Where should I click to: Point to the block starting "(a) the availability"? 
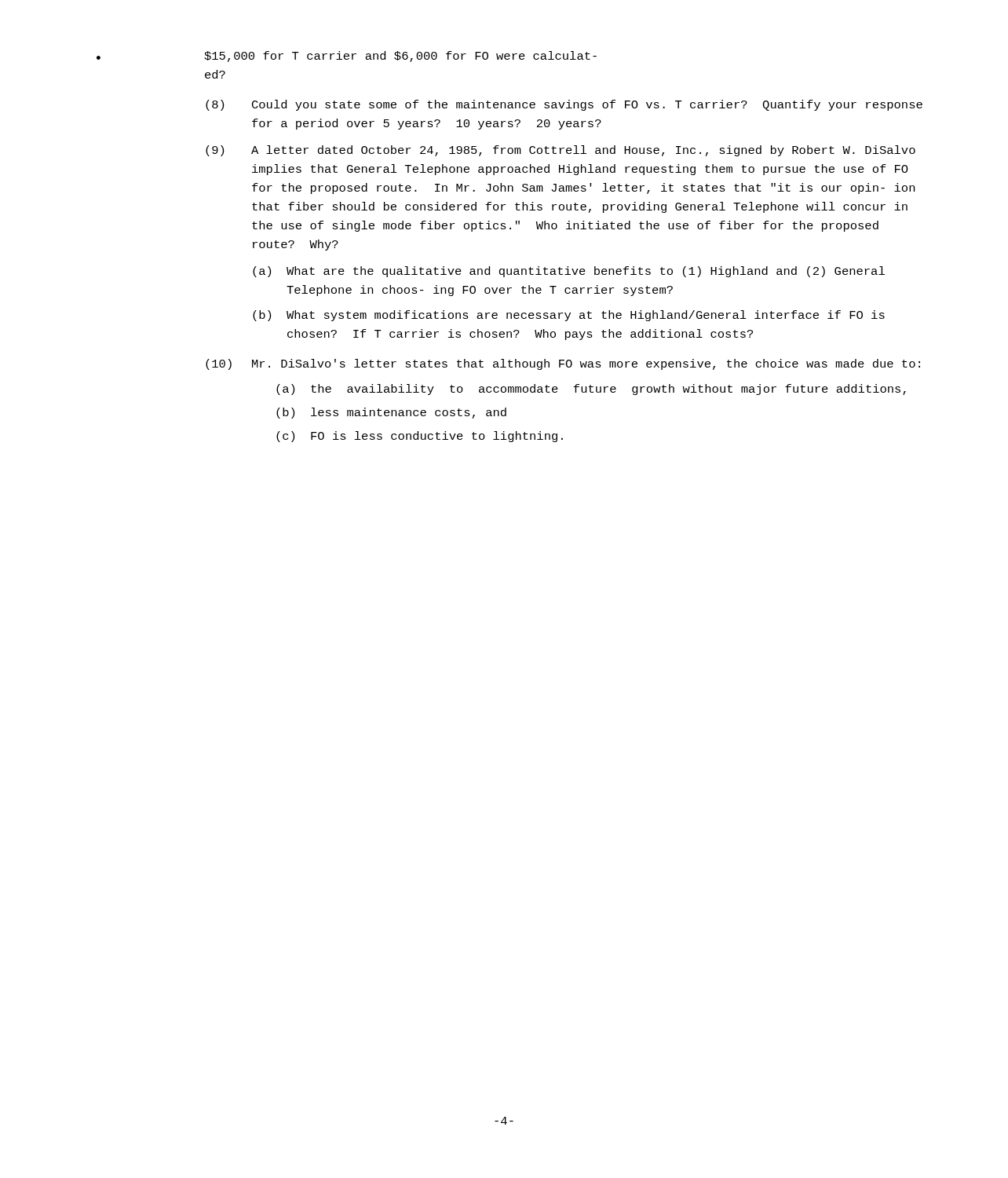coord(606,390)
